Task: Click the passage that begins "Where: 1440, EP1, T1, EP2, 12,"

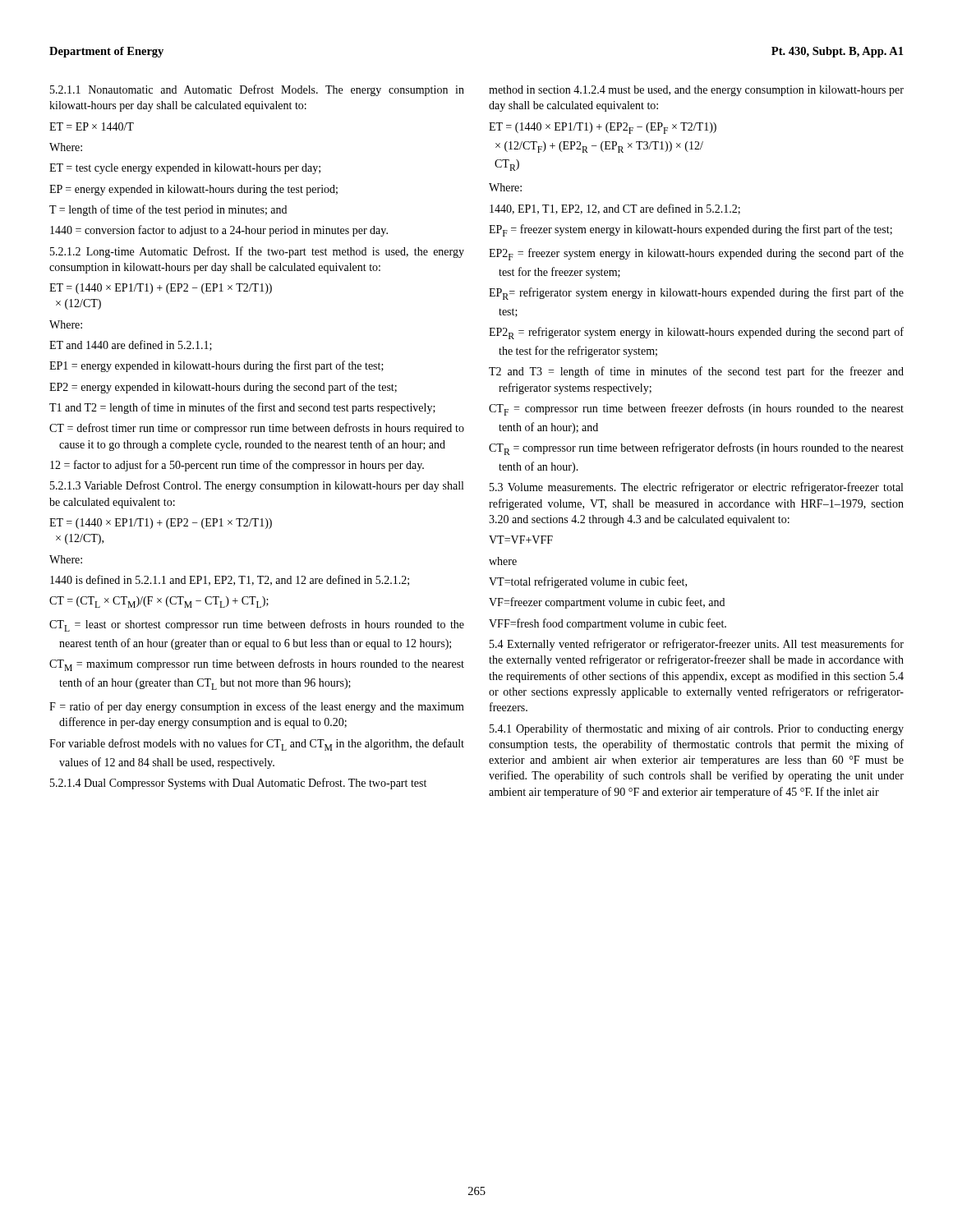Action: pyautogui.click(x=696, y=328)
